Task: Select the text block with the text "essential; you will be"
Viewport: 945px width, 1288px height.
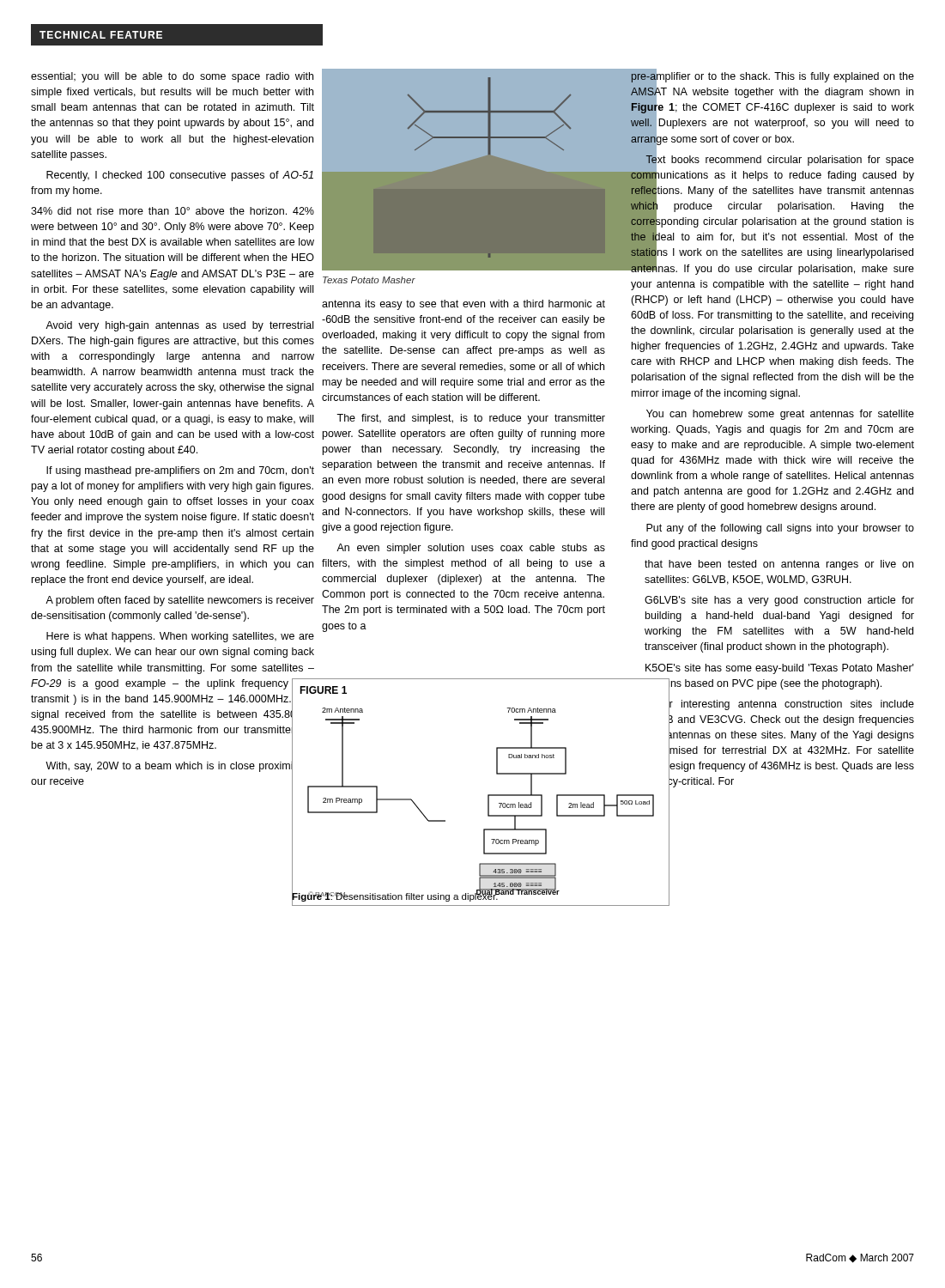Action: coord(173,429)
